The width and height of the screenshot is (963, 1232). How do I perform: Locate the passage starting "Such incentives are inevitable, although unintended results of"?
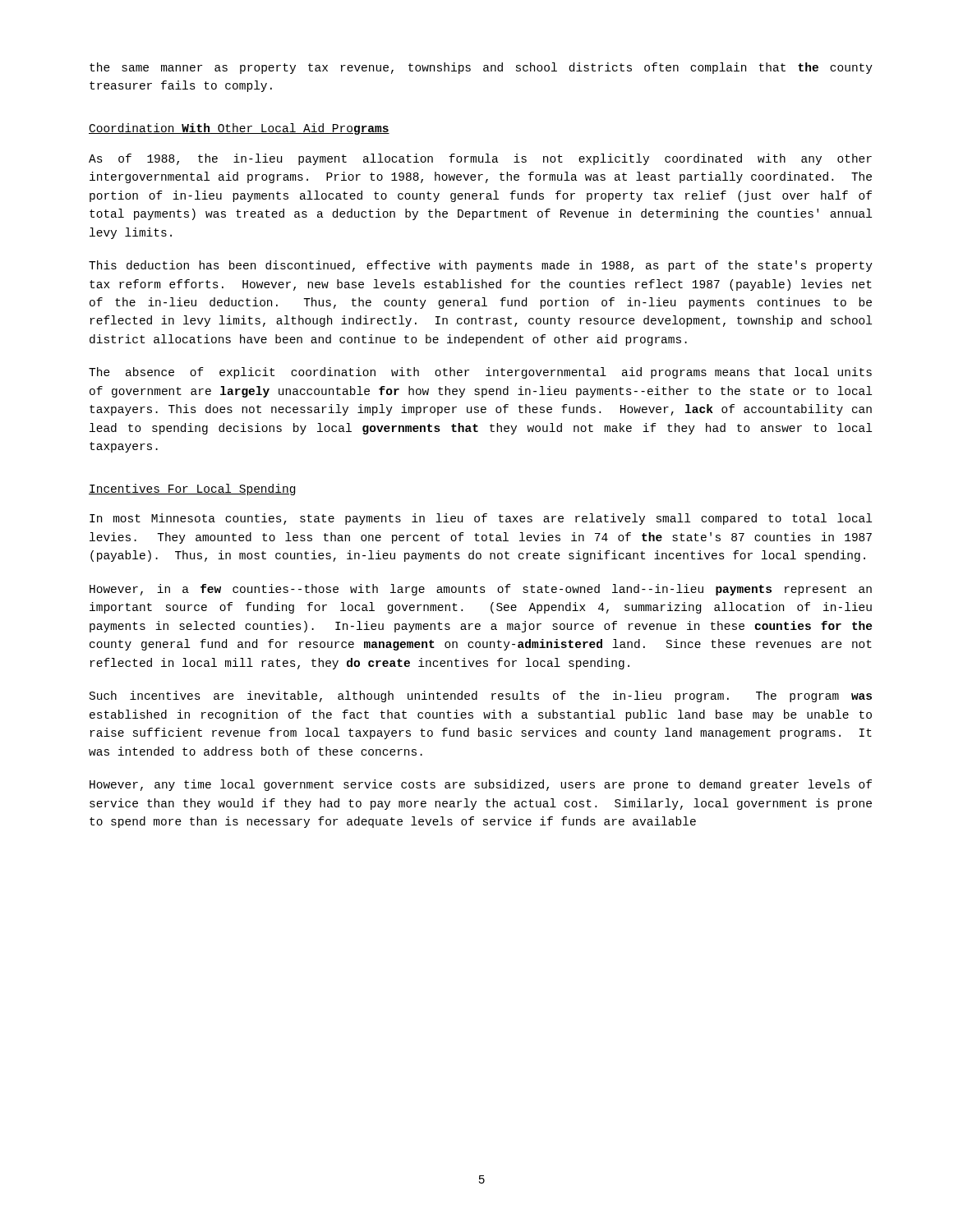click(481, 724)
